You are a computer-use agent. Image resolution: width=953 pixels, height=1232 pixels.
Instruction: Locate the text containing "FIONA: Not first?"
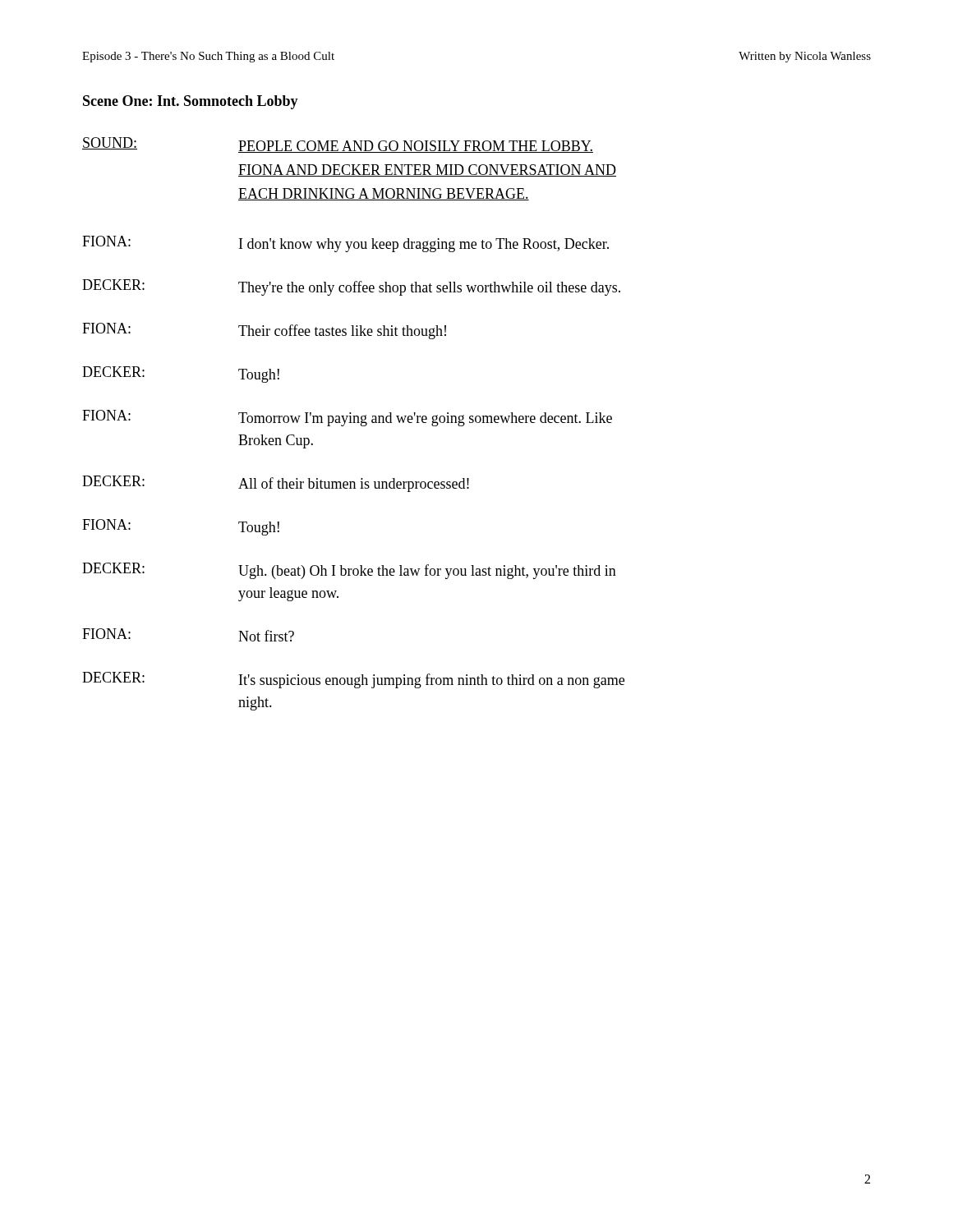tap(112, 634)
